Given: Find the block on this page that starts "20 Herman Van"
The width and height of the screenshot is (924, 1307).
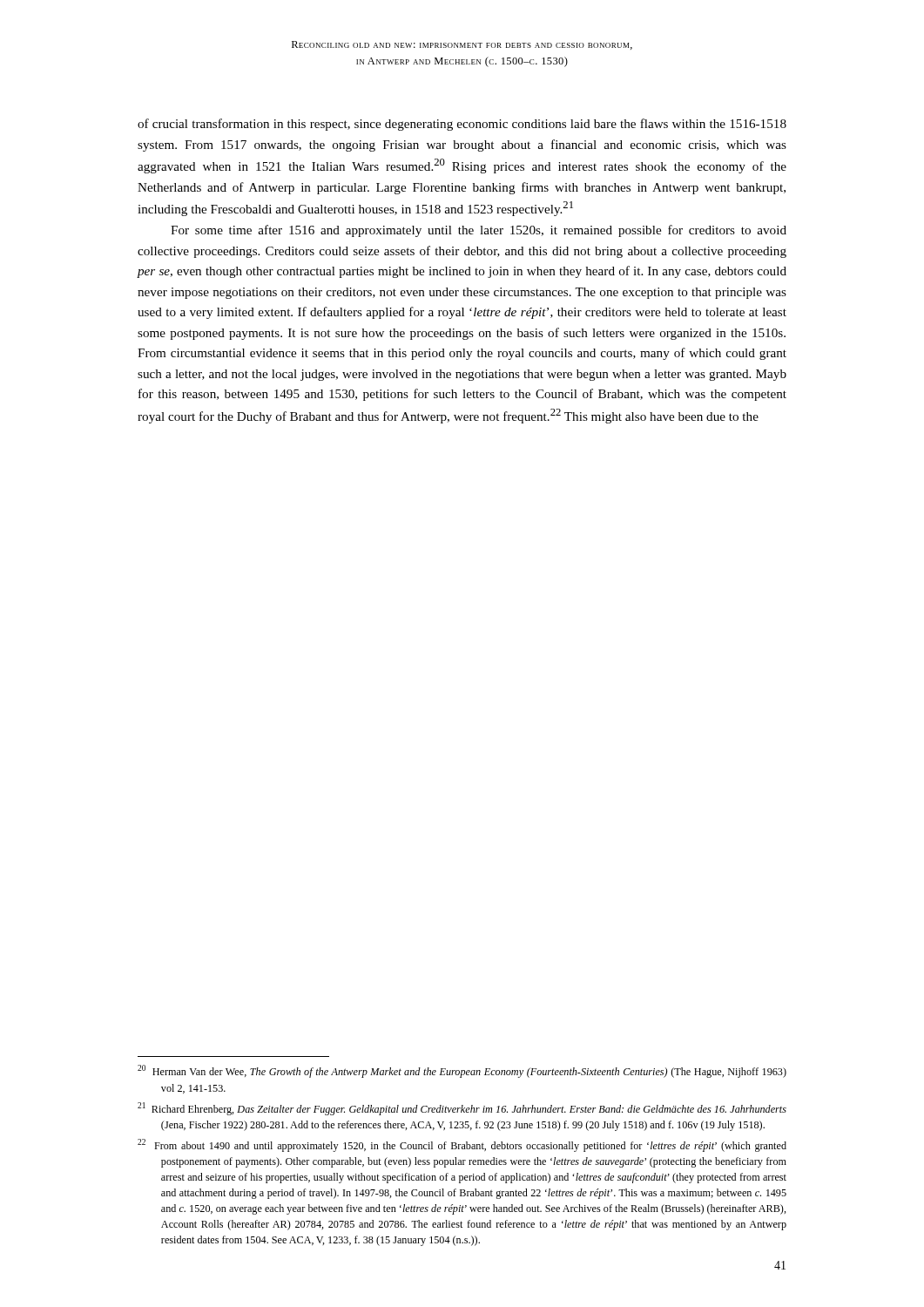Looking at the screenshot, I should (x=462, y=1079).
